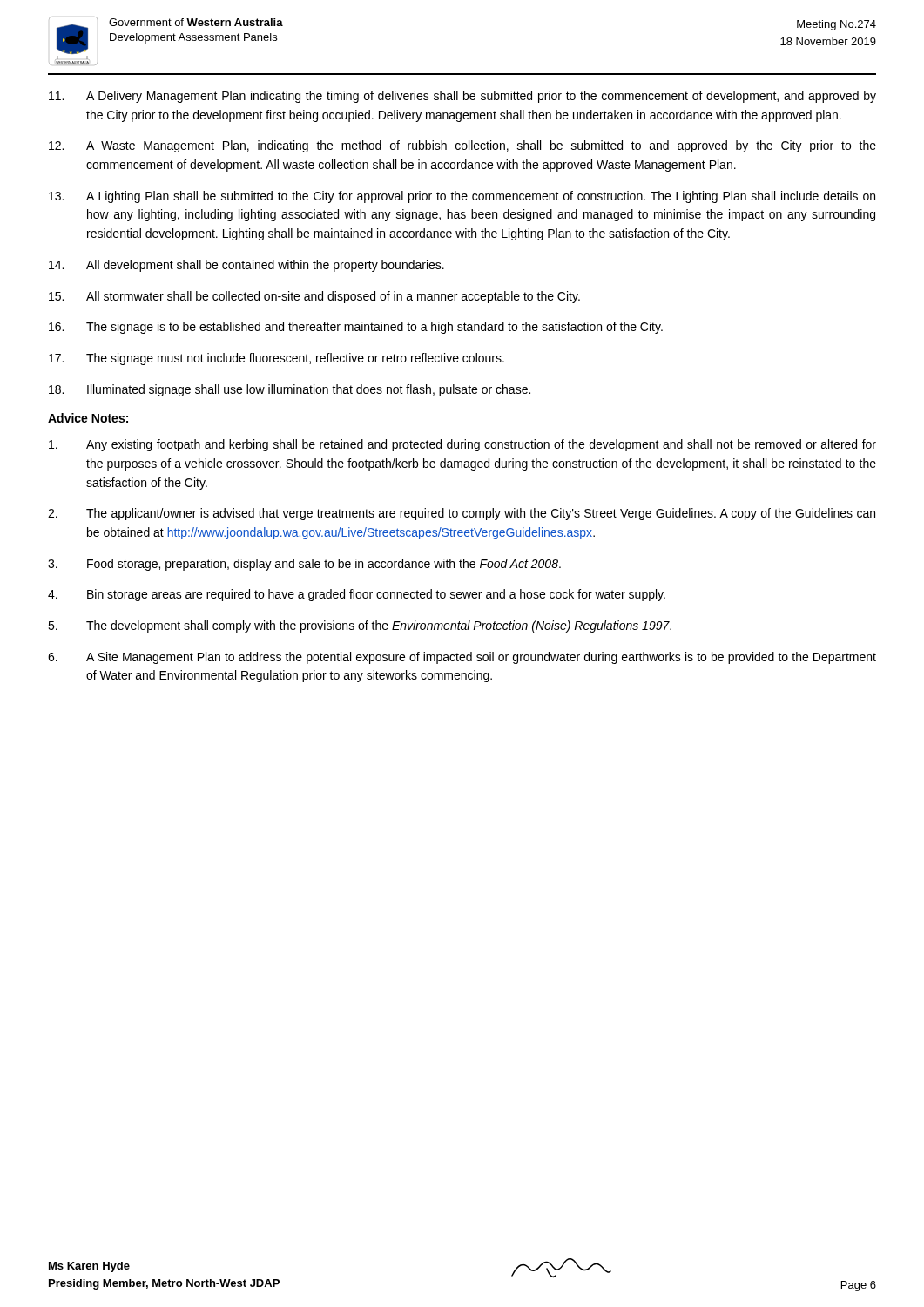Select the list item containing "17. The signage must not include fluorescent, reflective"

click(462, 359)
